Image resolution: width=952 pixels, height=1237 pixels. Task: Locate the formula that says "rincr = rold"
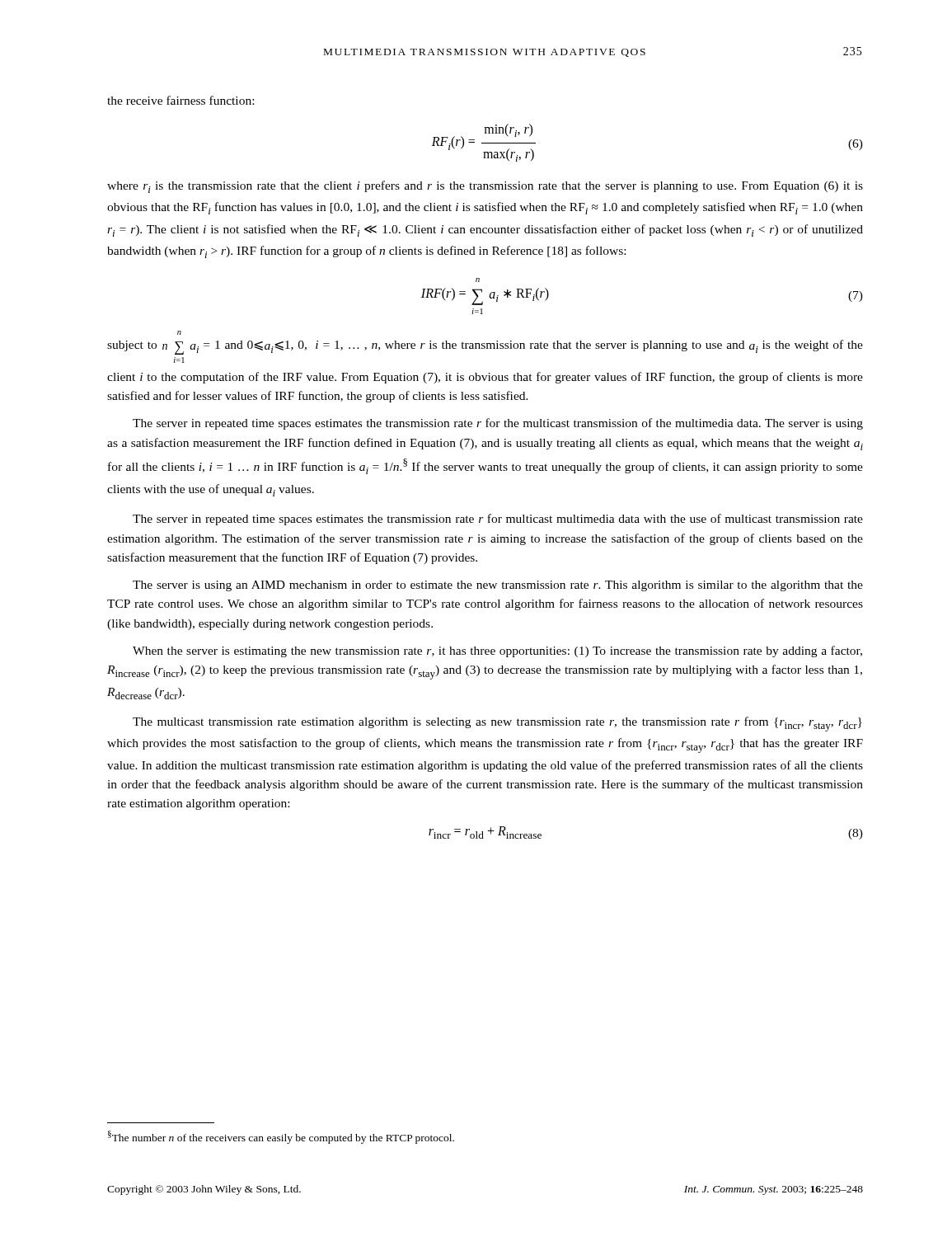485,832
